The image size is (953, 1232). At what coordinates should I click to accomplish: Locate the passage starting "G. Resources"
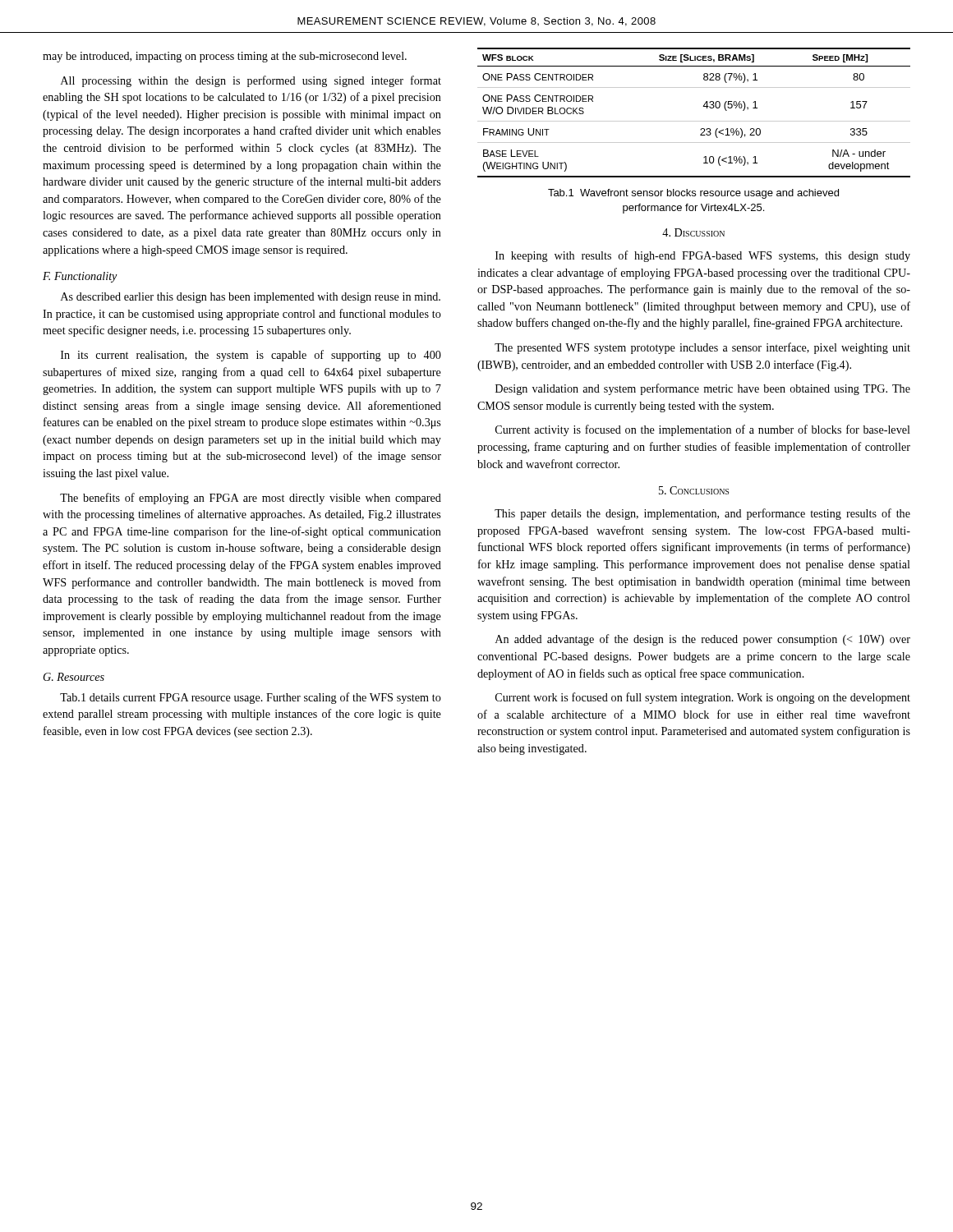tap(74, 676)
